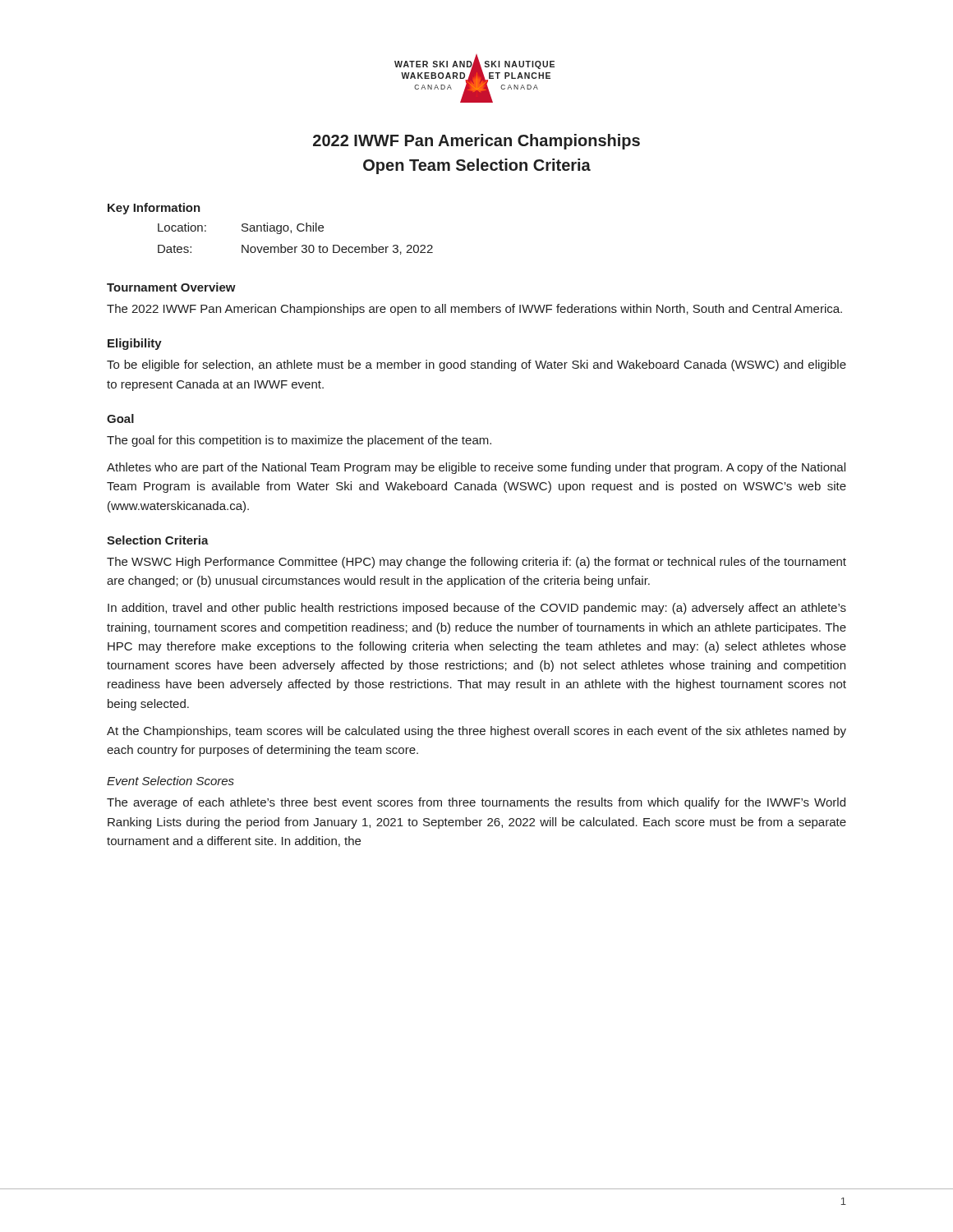Select the text block containing "At the Championships, team scores will be calculated"
This screenshot has width=953, height=1232.
[x=476, y=740]
